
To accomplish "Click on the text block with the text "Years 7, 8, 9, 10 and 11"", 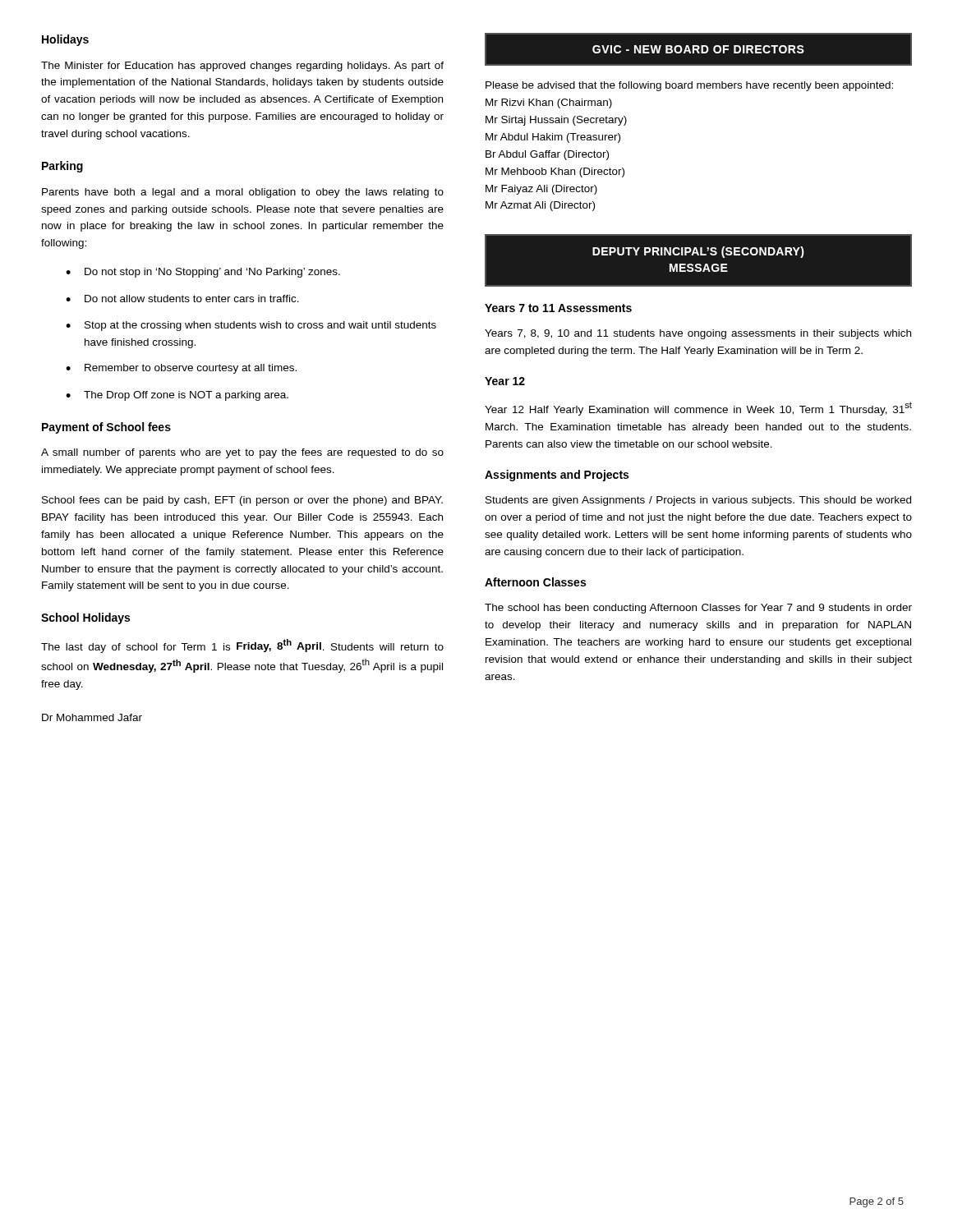I will click(x=698, y=342).
